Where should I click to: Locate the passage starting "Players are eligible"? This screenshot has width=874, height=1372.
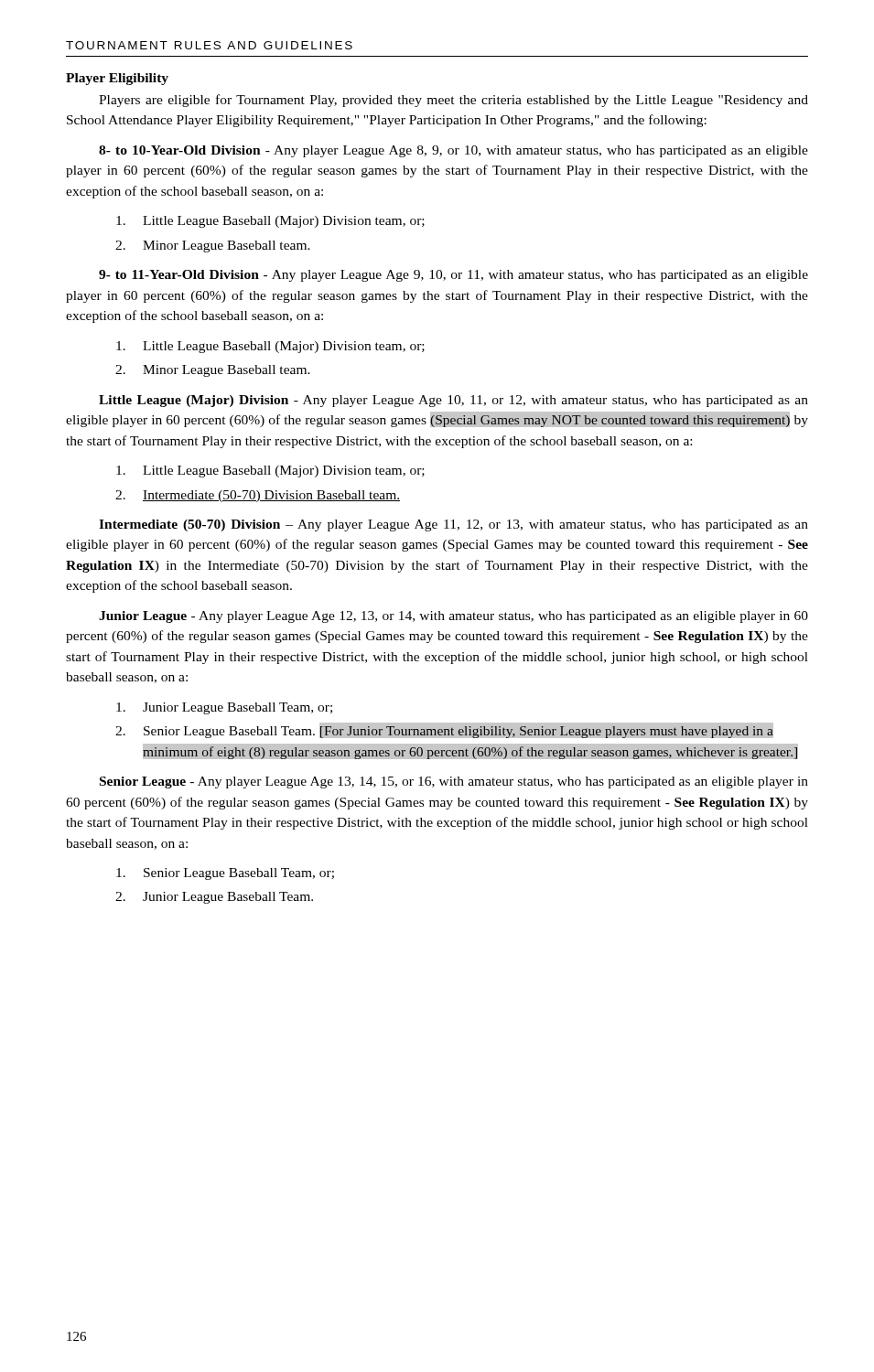tap(437, 110)
